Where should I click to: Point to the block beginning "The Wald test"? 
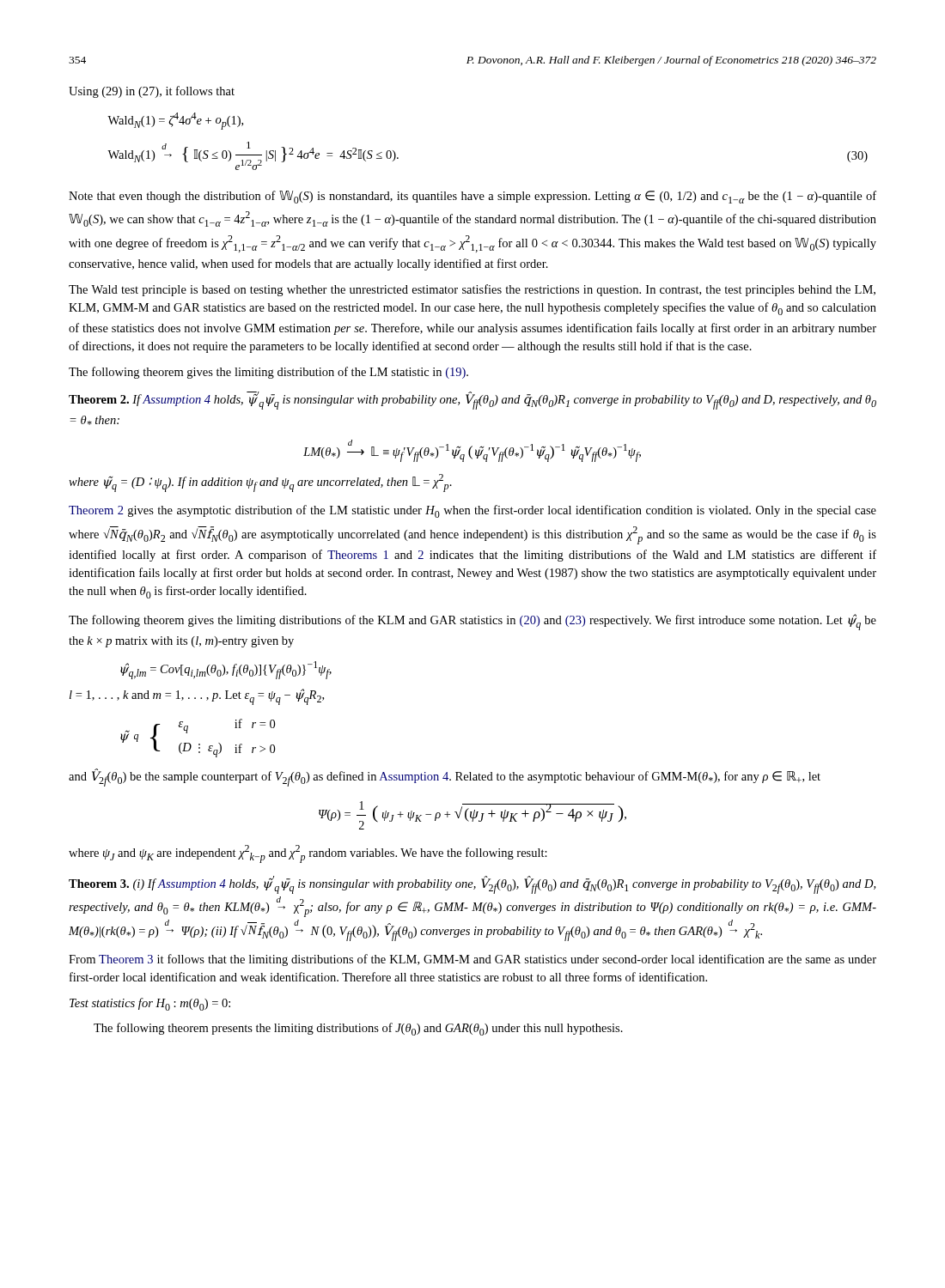click(472, 318)
